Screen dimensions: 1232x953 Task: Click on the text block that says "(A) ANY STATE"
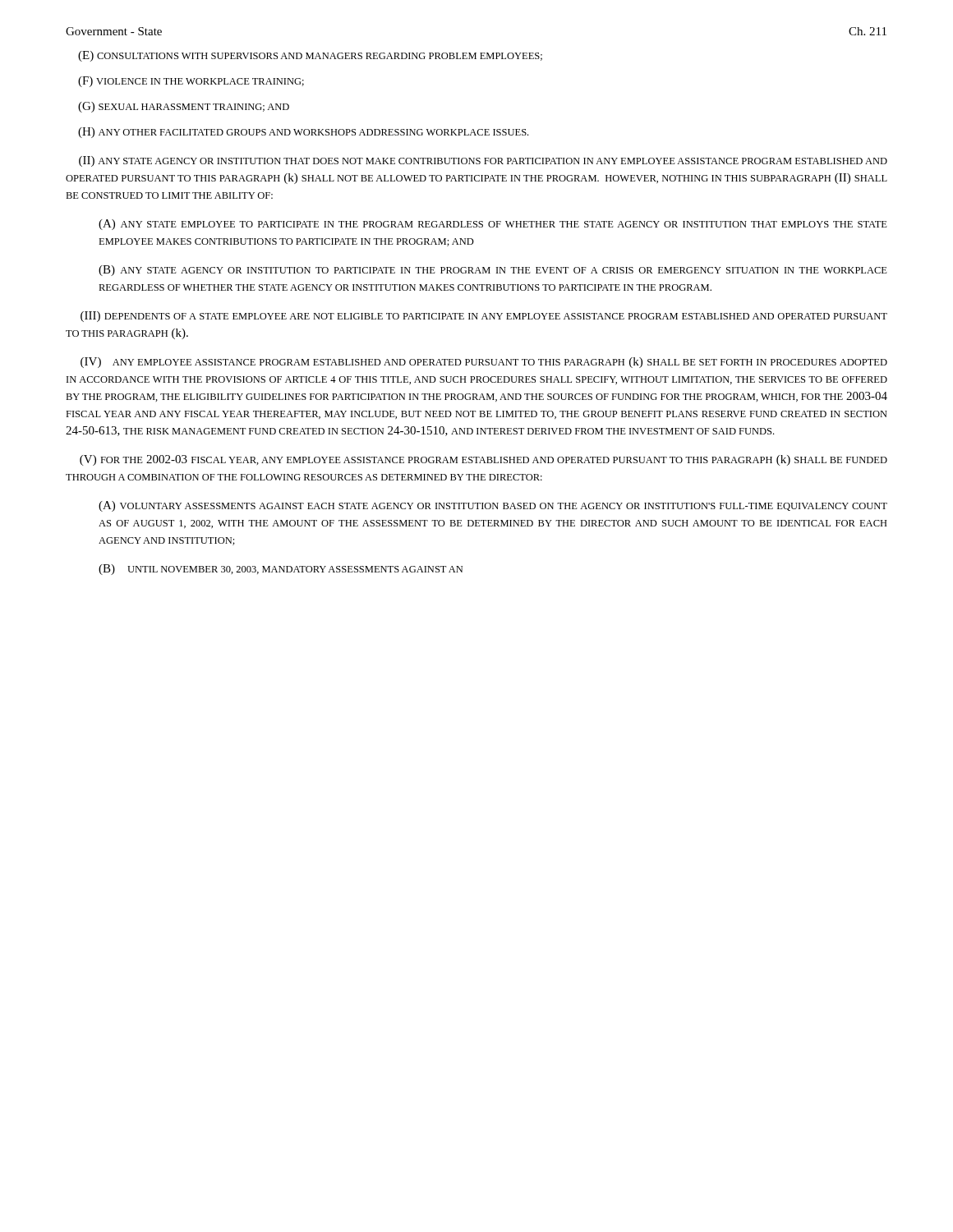(x=493, y=232)
